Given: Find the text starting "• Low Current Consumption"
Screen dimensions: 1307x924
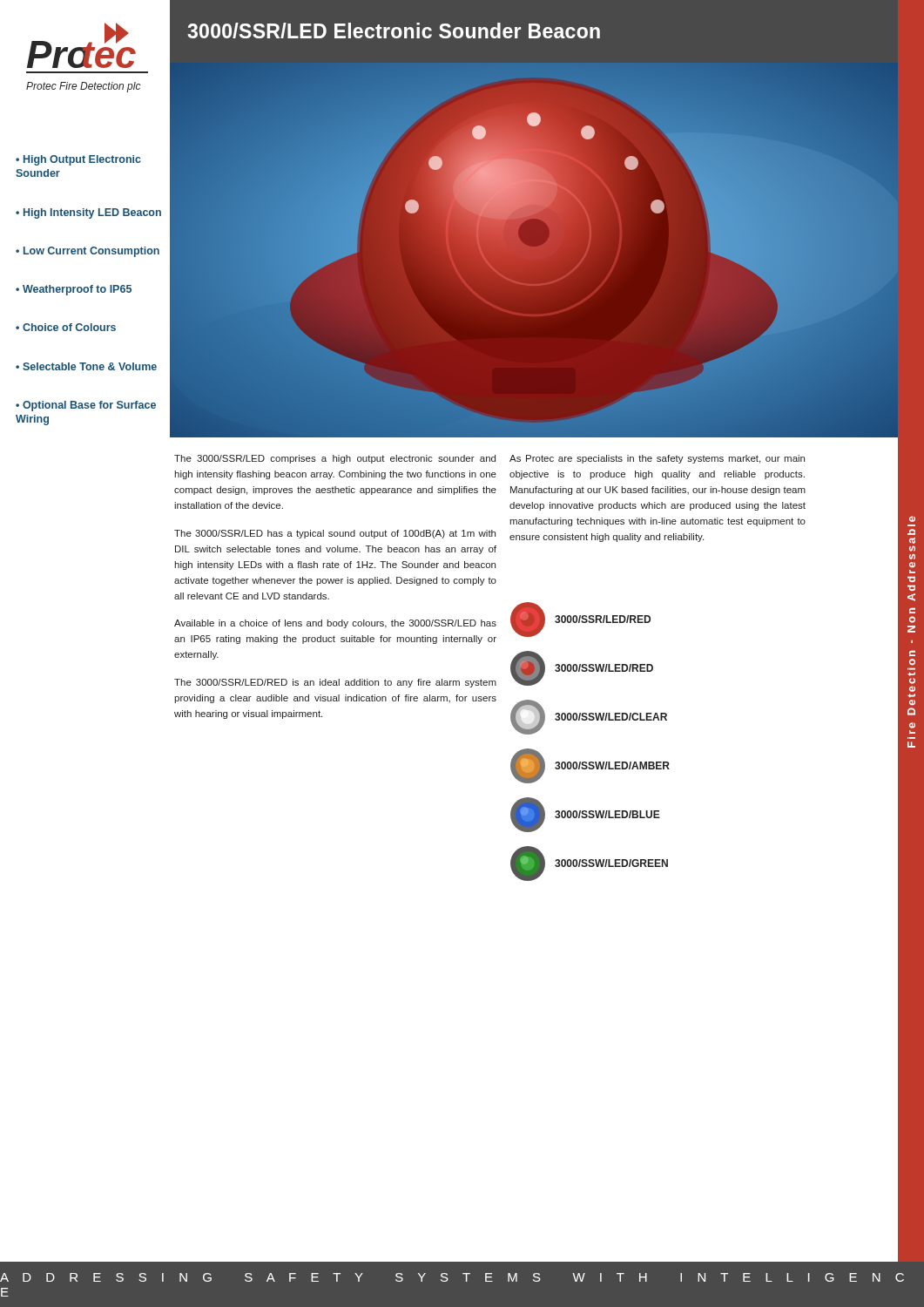Looking at the screenshot, I should coord(88,251).
